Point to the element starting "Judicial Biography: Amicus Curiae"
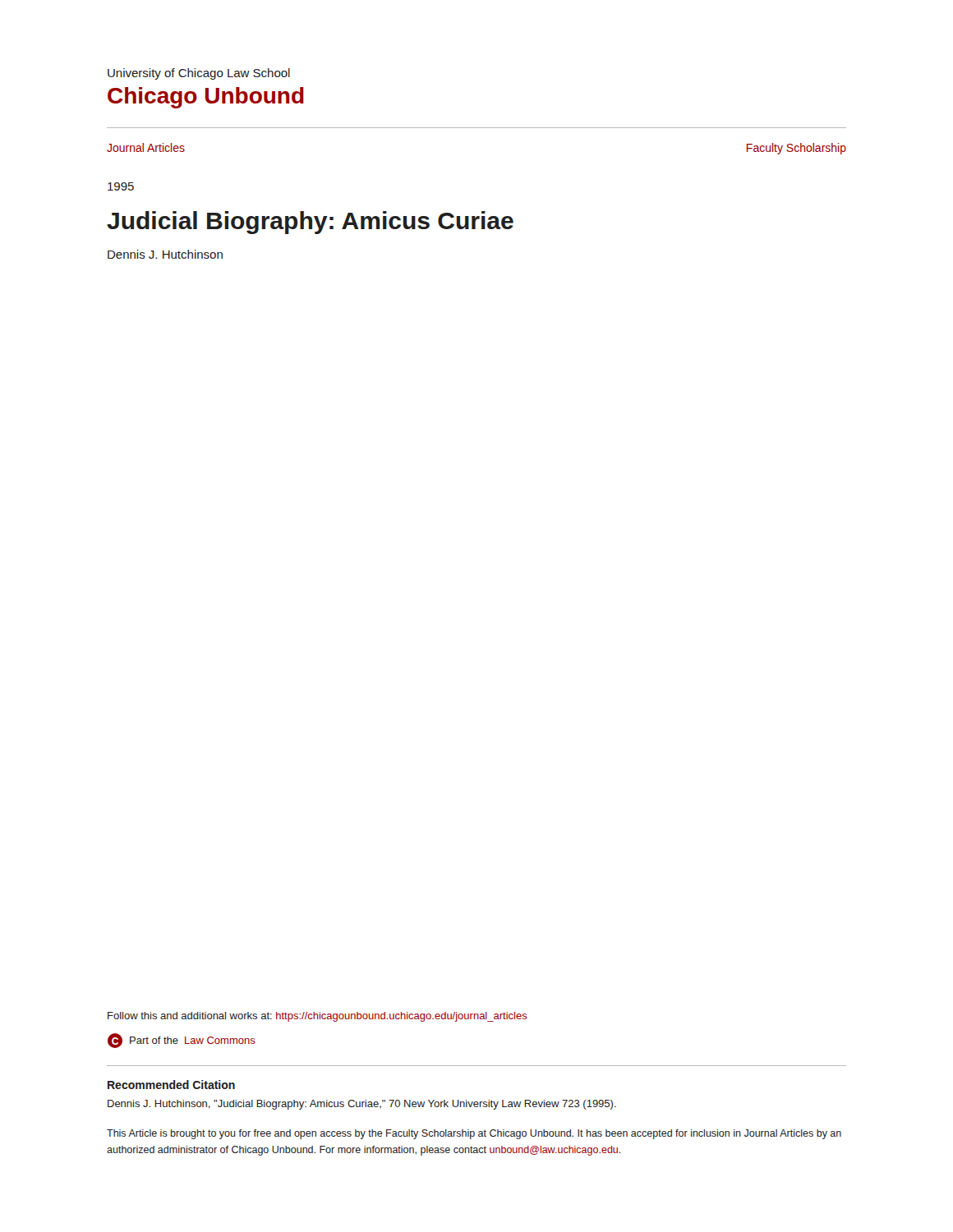Image resolution: width=953 pixels, height=1232 pixels. [x=310, y=221]
